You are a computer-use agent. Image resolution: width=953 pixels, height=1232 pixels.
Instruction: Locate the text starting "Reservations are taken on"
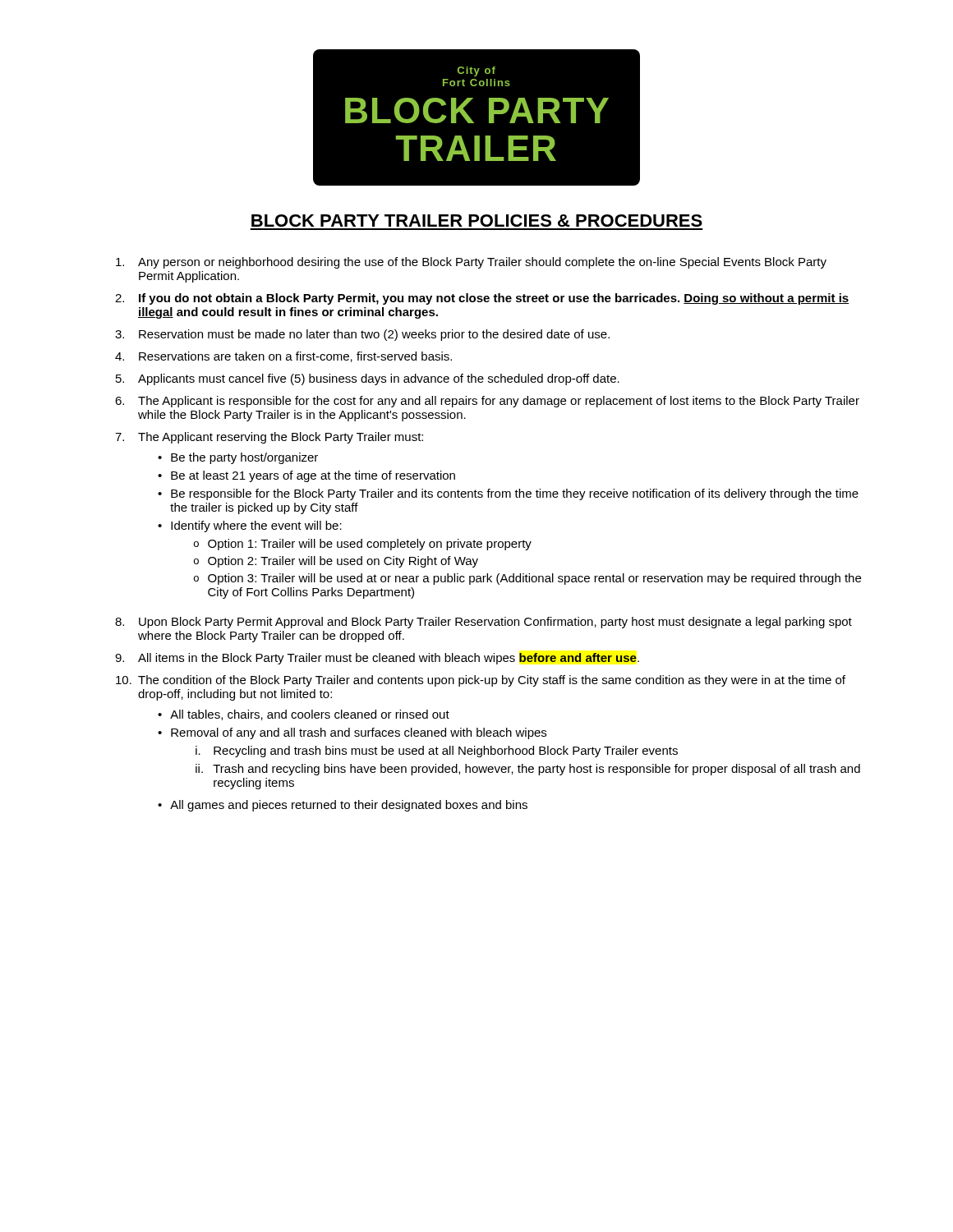click(x=295, y=357)
